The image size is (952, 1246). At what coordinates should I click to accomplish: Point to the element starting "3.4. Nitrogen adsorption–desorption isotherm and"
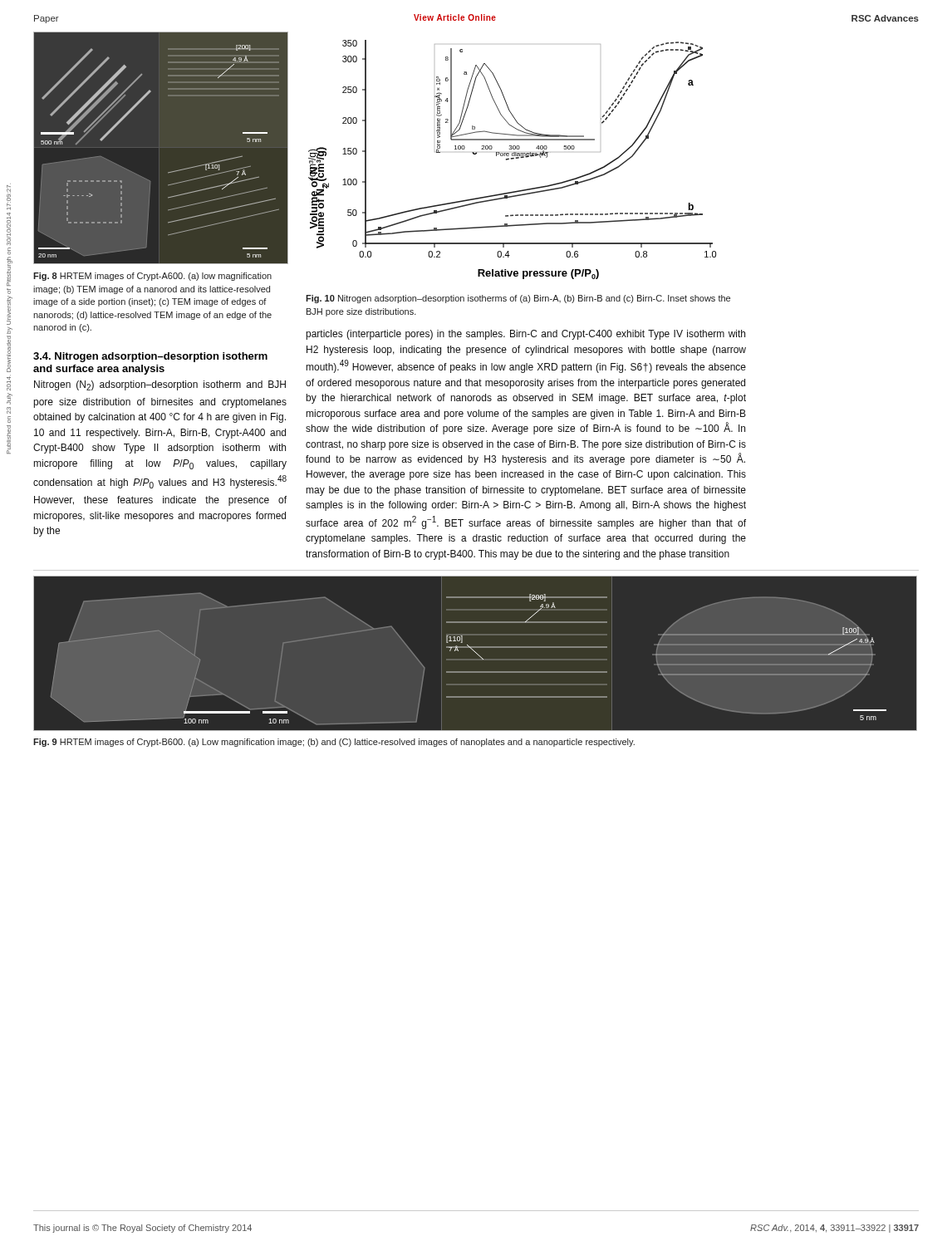point(151,362)
